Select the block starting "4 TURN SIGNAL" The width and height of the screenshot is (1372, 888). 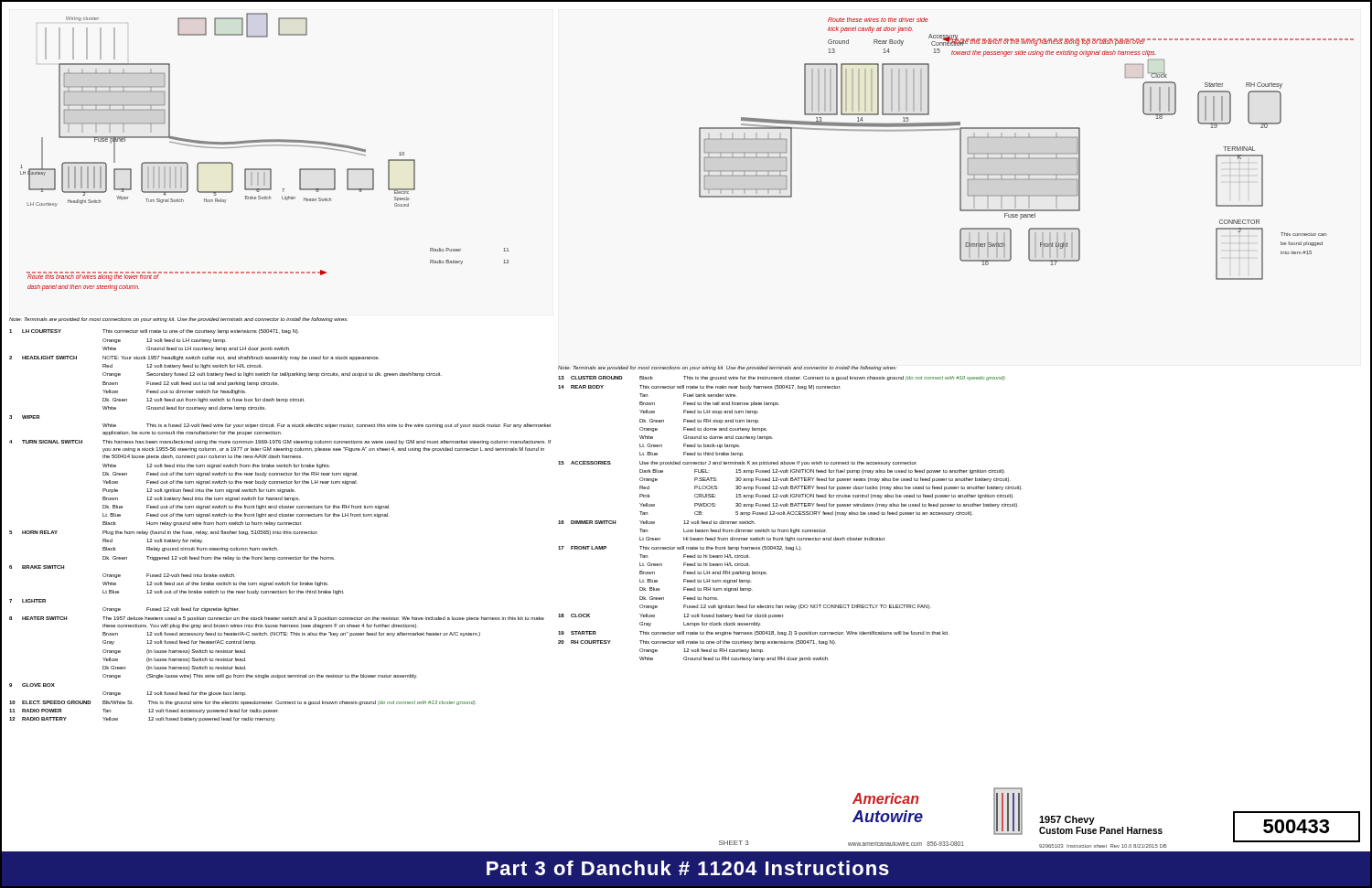pos(281,449)
